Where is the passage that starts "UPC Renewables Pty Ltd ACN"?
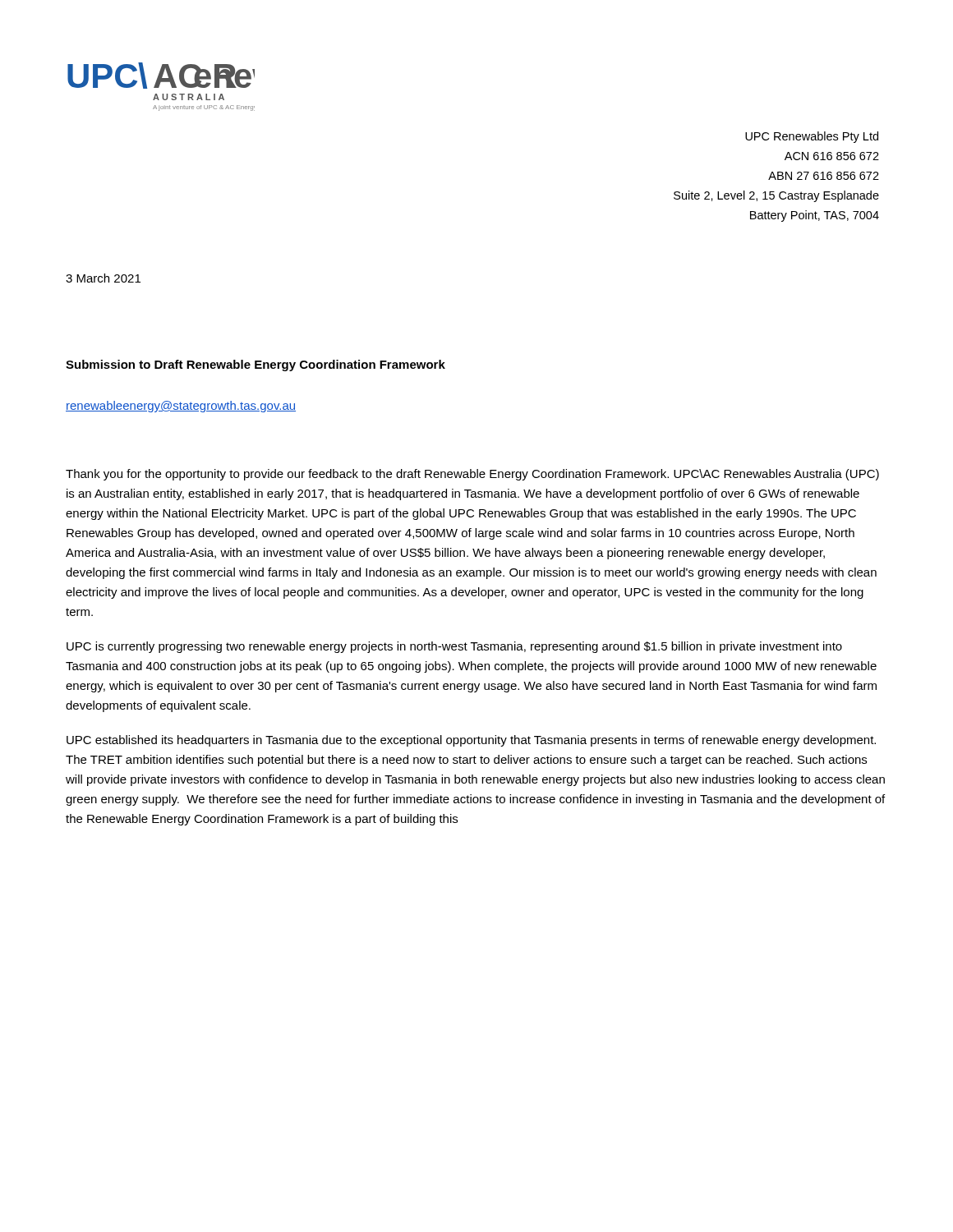953x1232 pixels. tap(776, 176)
